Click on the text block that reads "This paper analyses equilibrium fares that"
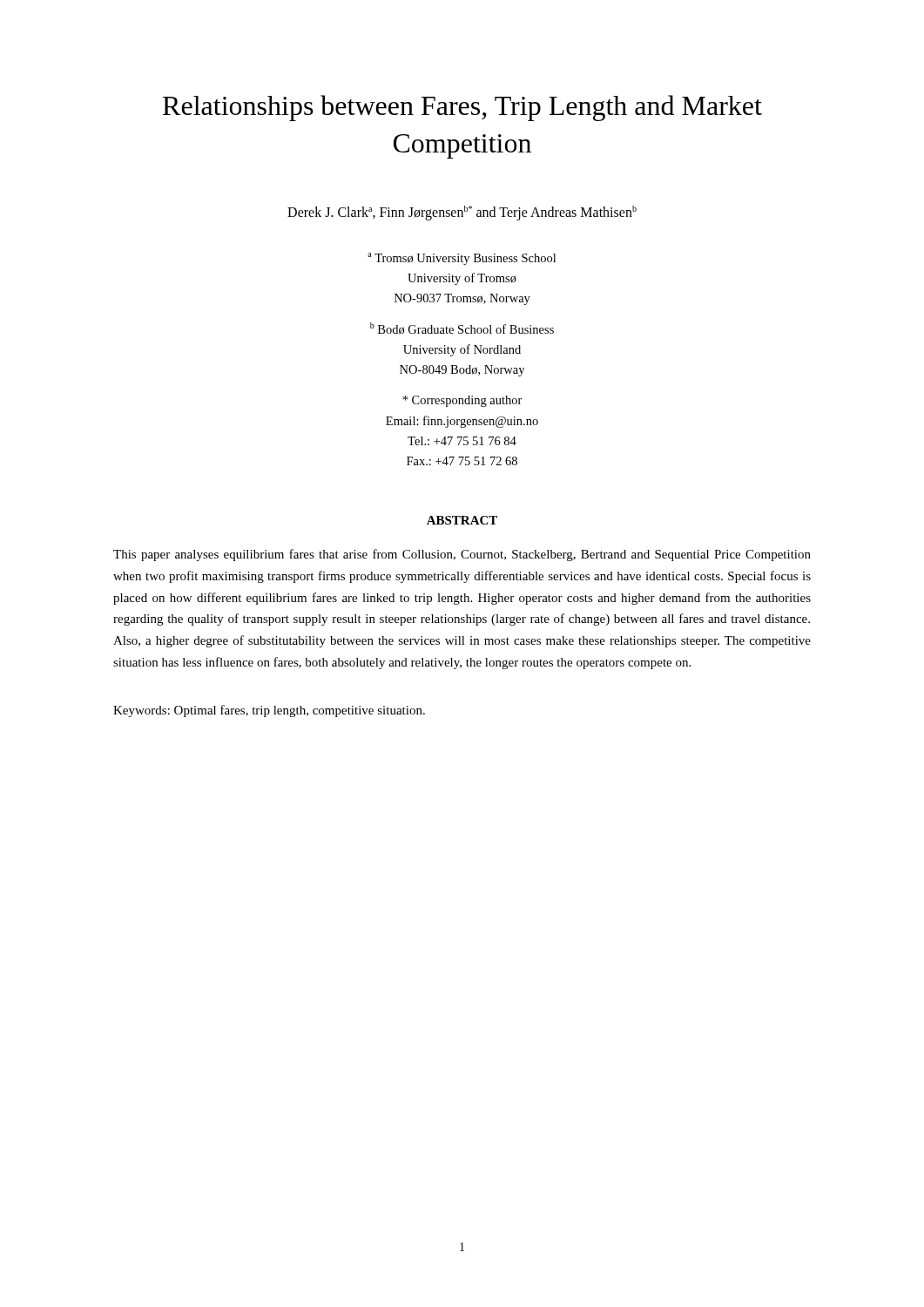Viewport: 924px width, 1307px height. 462,608
